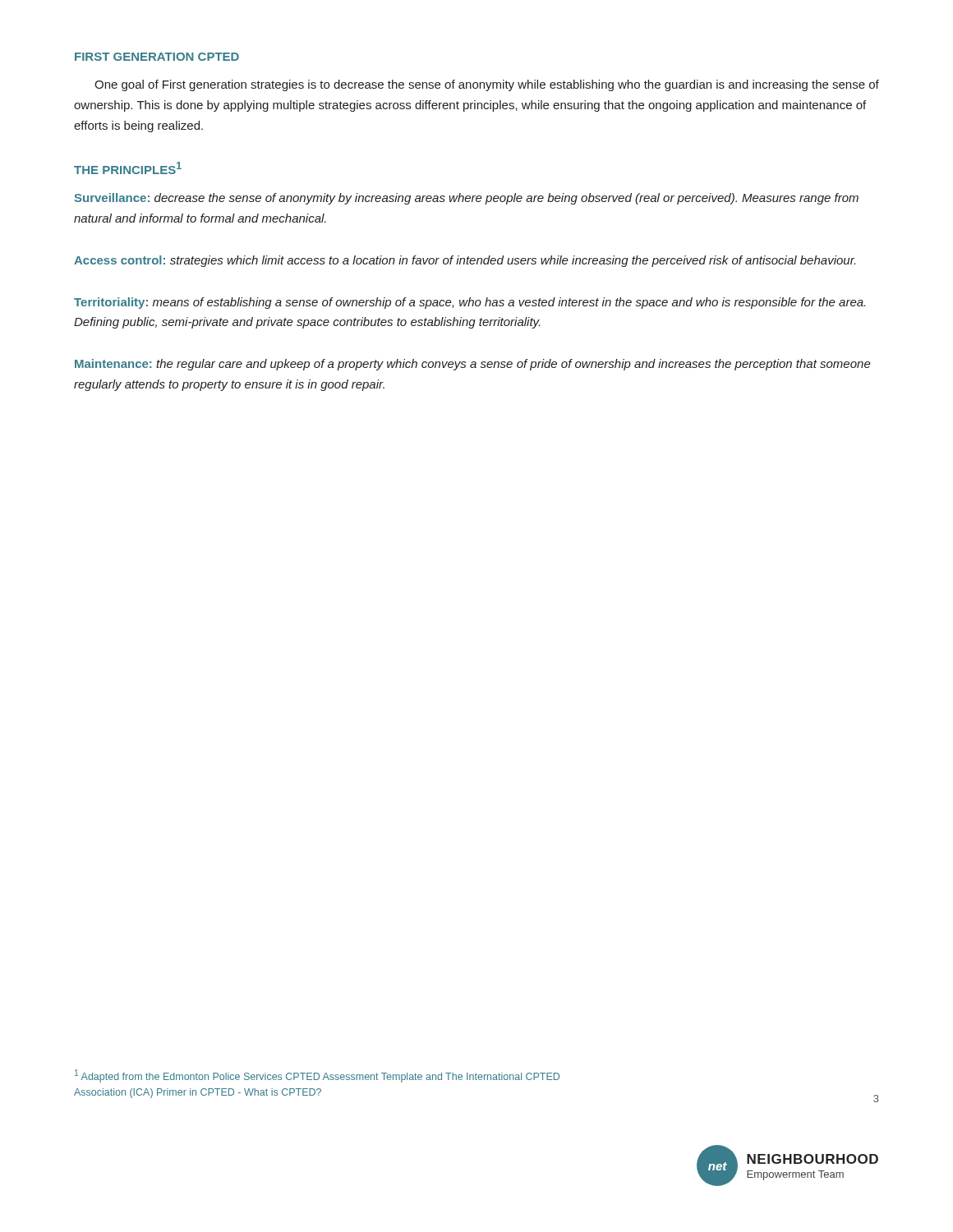Navigate to the passage starting "1 Adapted from"
Screen dimensions: 1232x953
(x=317, y=1084)
